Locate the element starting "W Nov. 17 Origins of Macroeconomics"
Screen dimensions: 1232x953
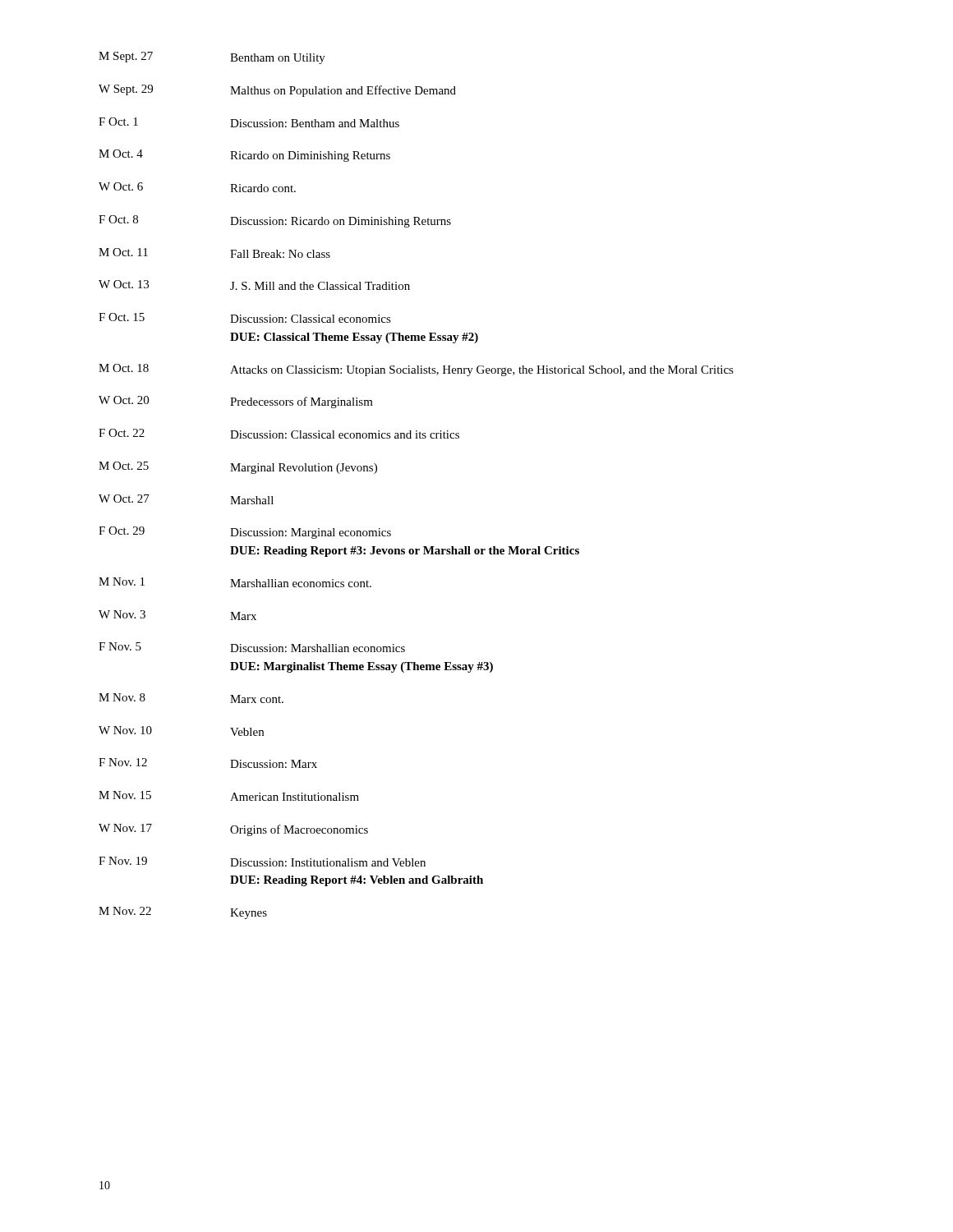[233, 830]
